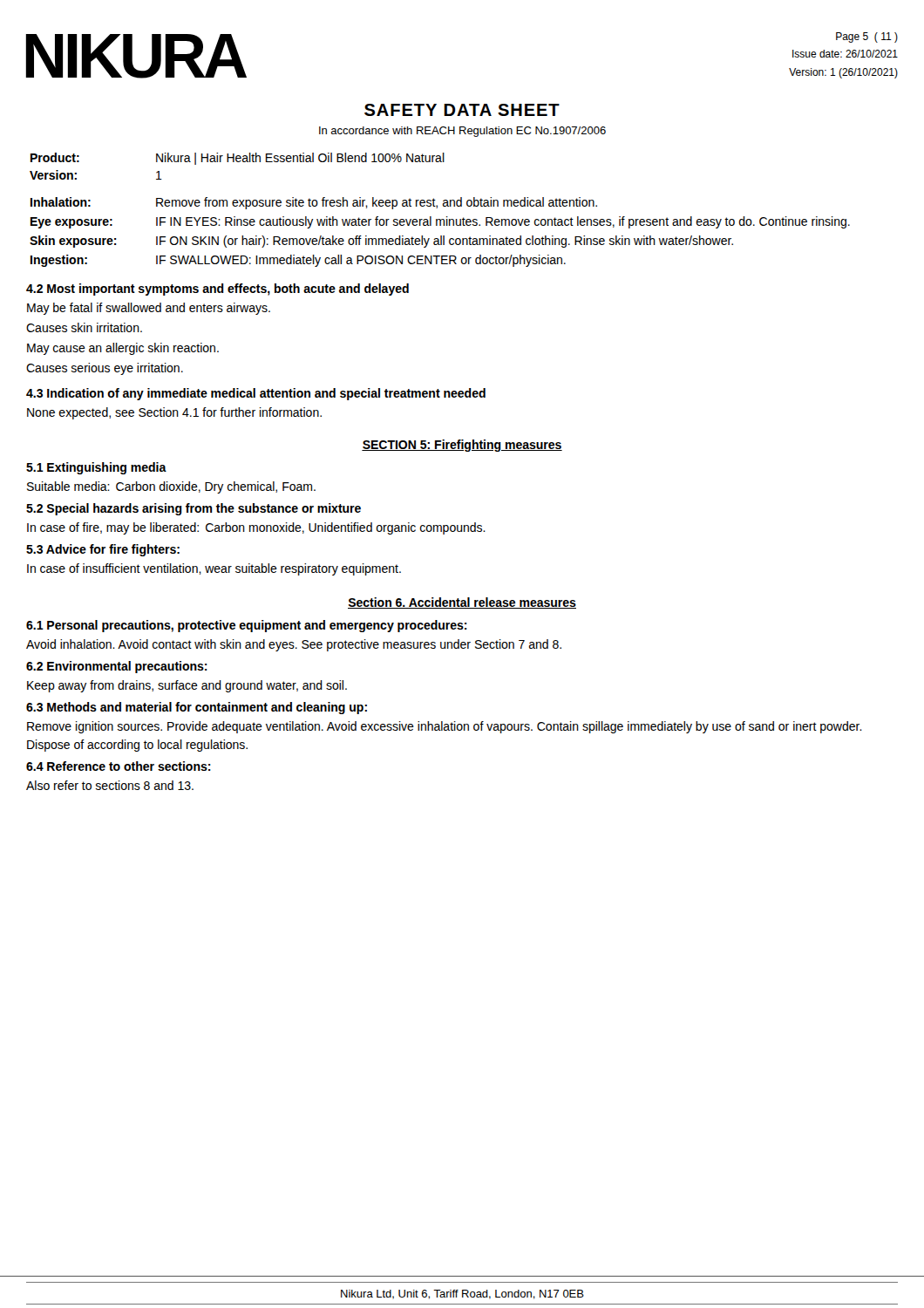Select the text block starting "Remove from exposure site to fresh air, keep"

pyautogui.click(x=377, y=202)
